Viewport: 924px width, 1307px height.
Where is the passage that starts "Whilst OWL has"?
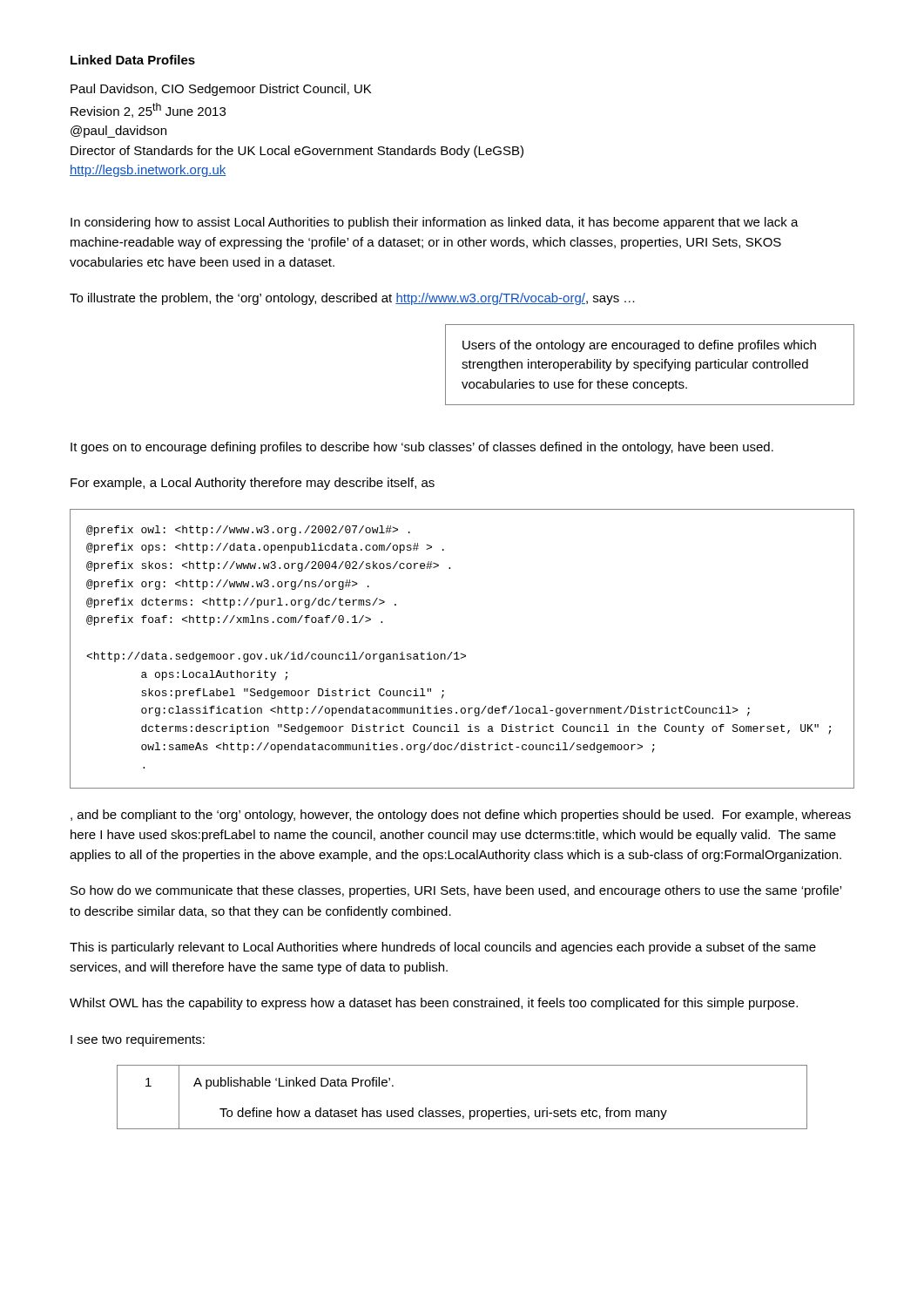(434, 1003)
